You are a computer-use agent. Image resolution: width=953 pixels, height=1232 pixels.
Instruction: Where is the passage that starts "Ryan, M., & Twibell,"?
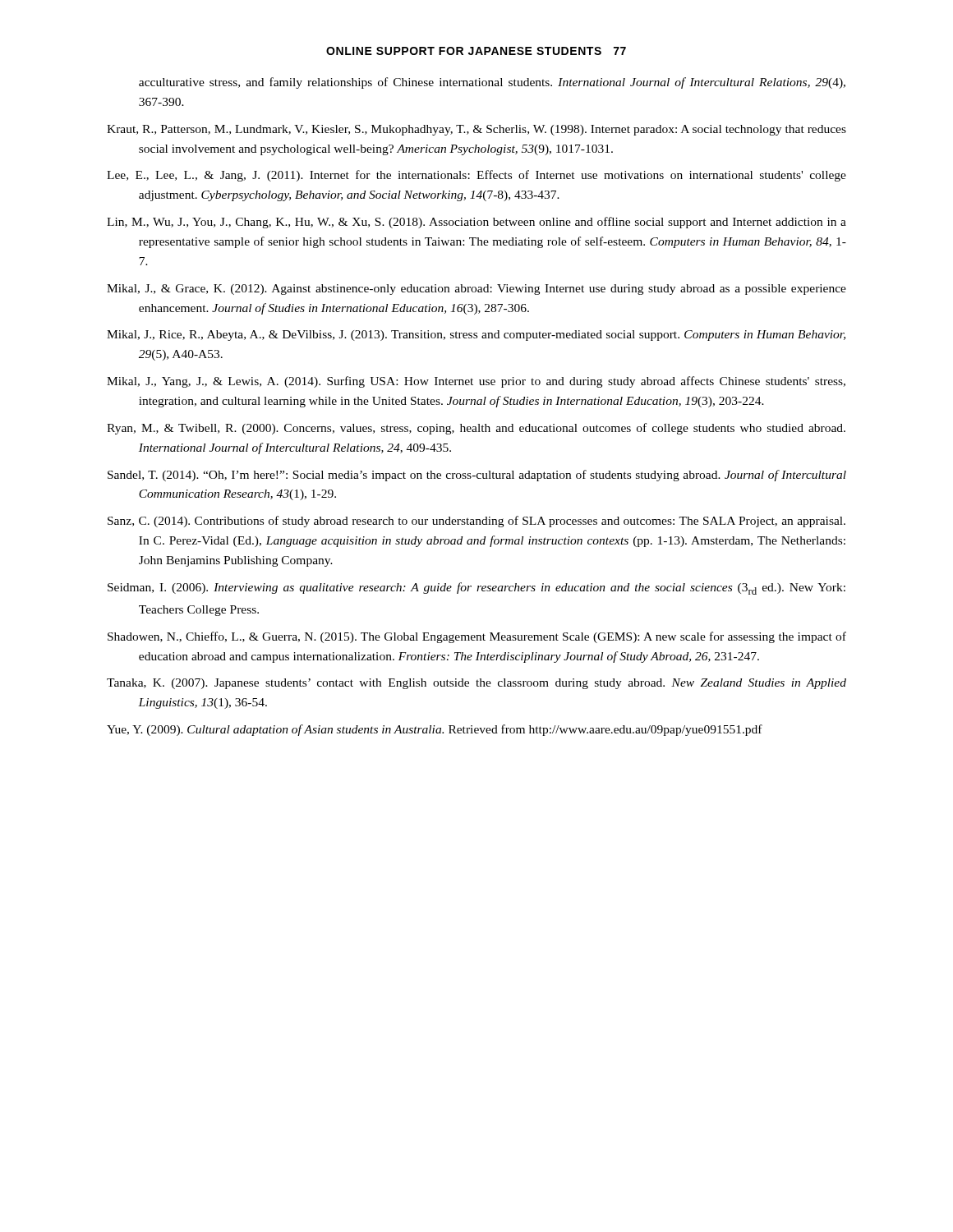[x=476, y=437]
